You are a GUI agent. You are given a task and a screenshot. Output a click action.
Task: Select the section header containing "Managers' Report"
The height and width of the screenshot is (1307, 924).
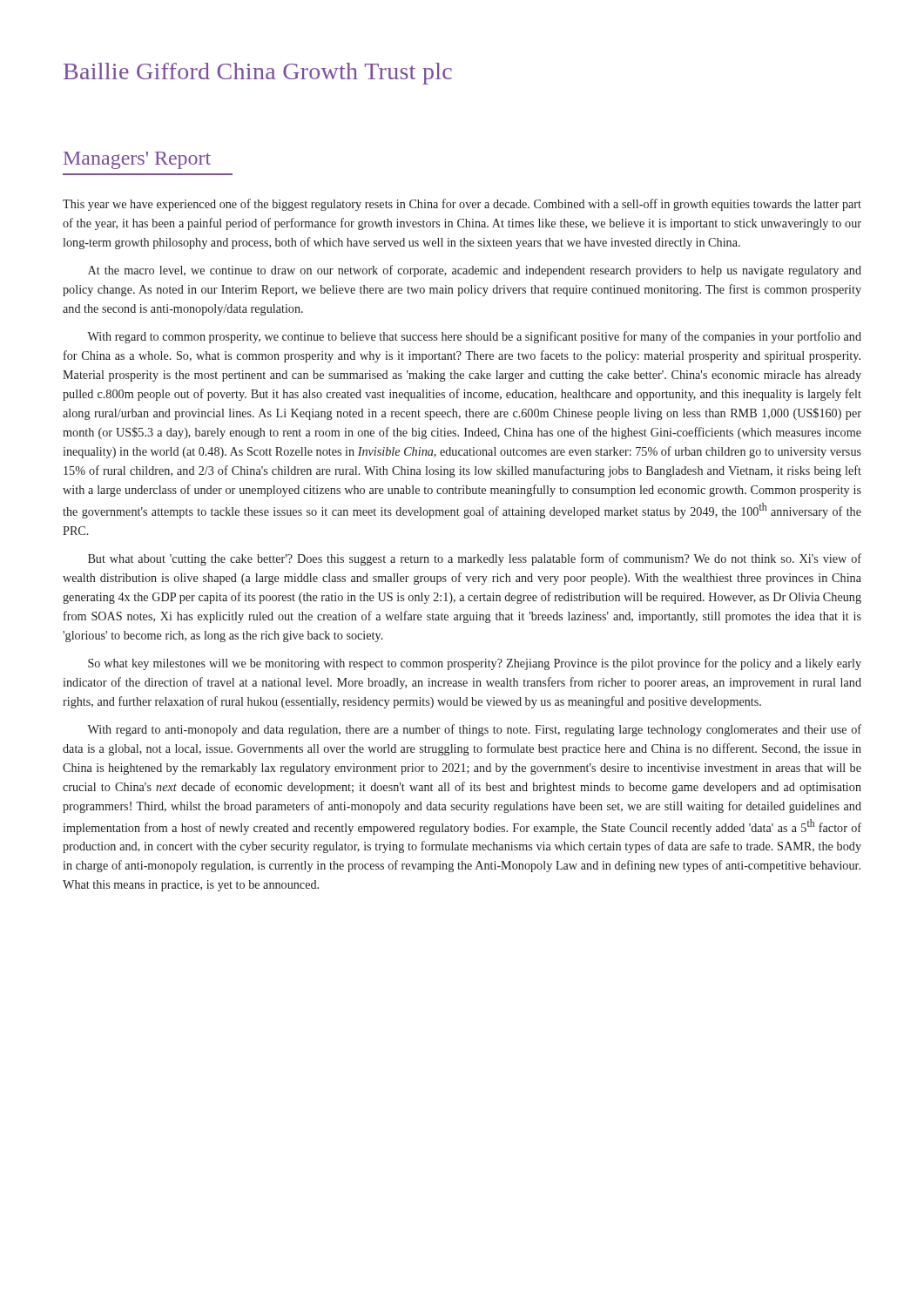click(137, 160)
